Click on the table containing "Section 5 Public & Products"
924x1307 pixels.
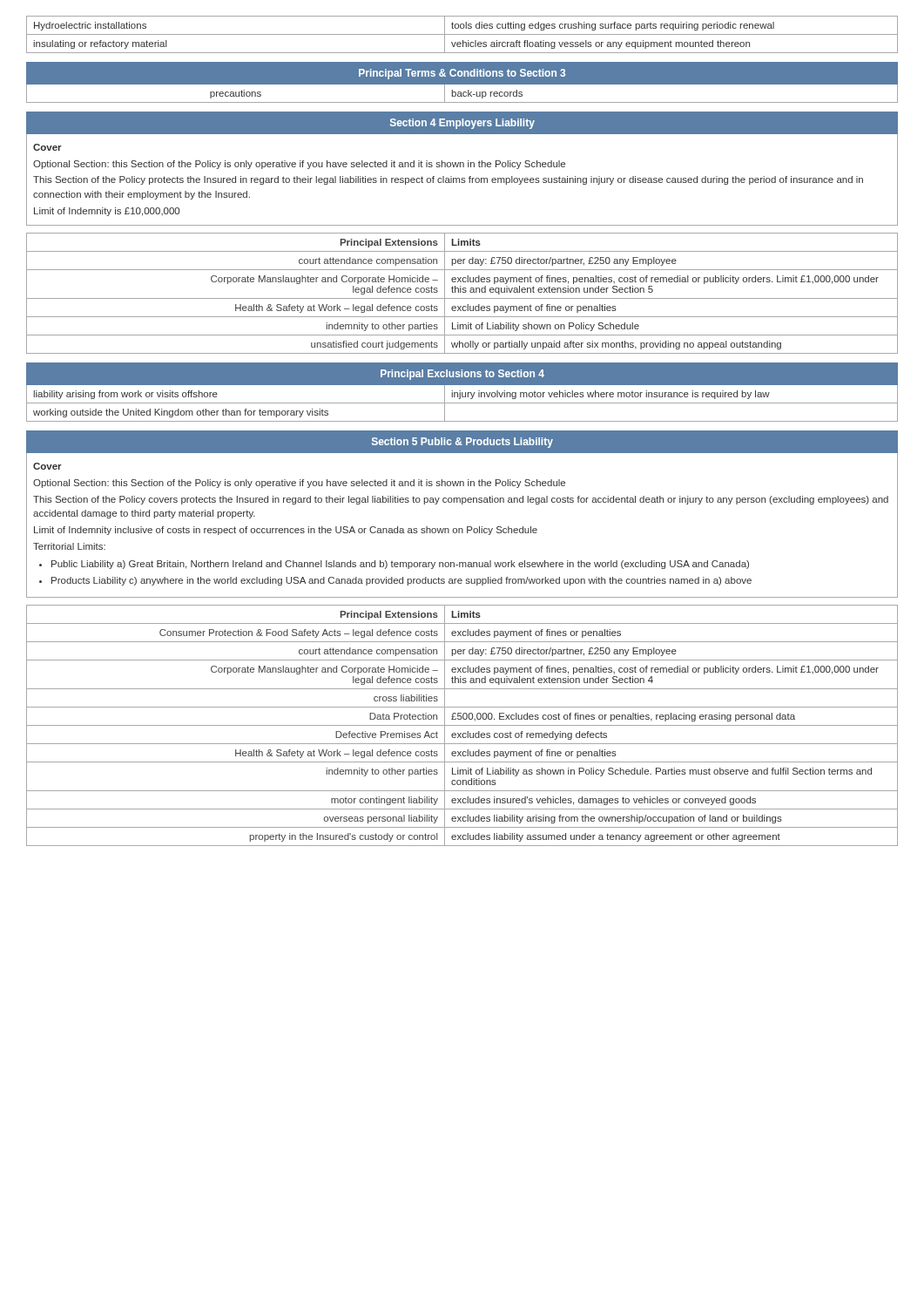[x=462, y=442]
